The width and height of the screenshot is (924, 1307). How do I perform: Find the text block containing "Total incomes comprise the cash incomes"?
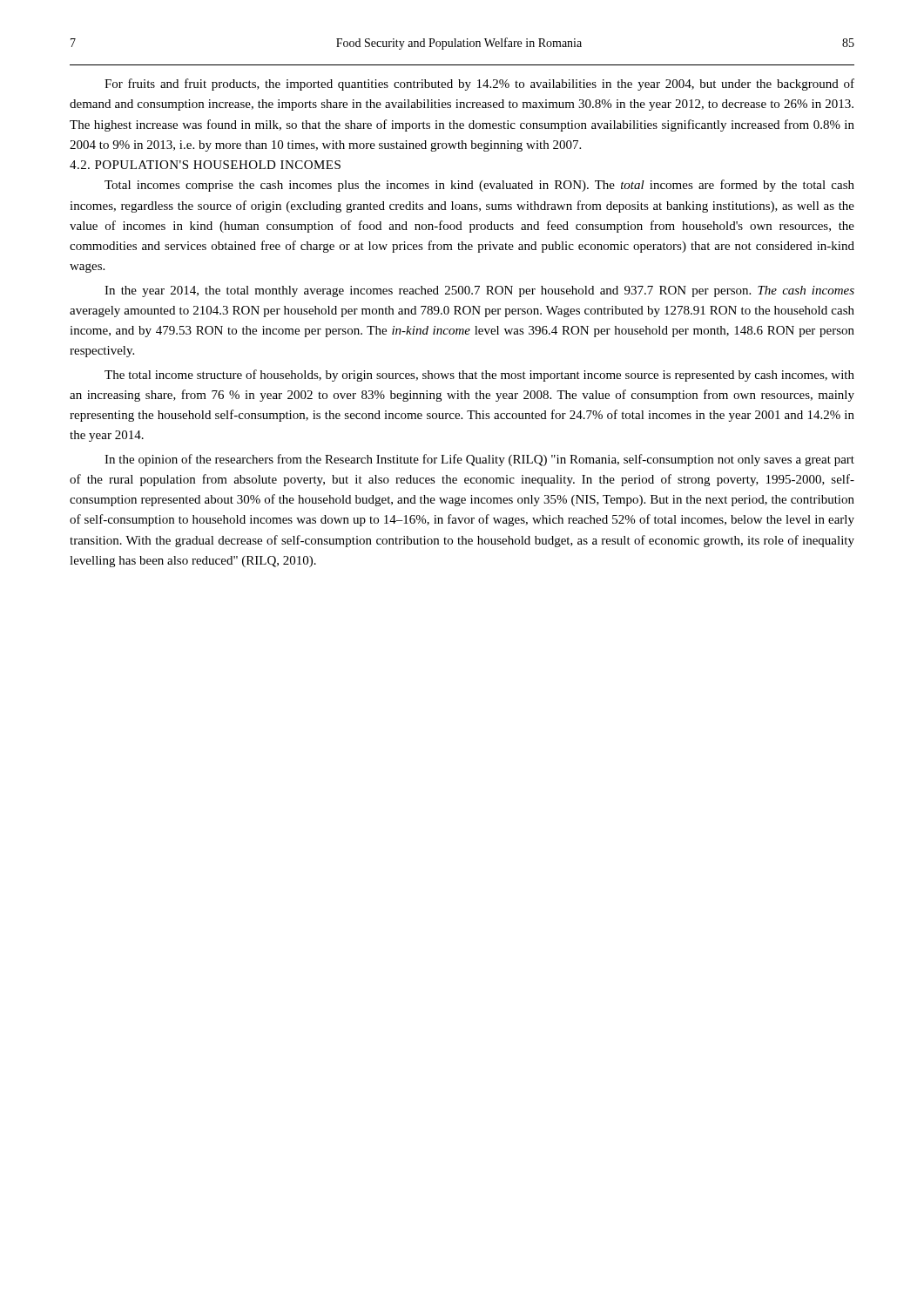(x=462, y=226)
